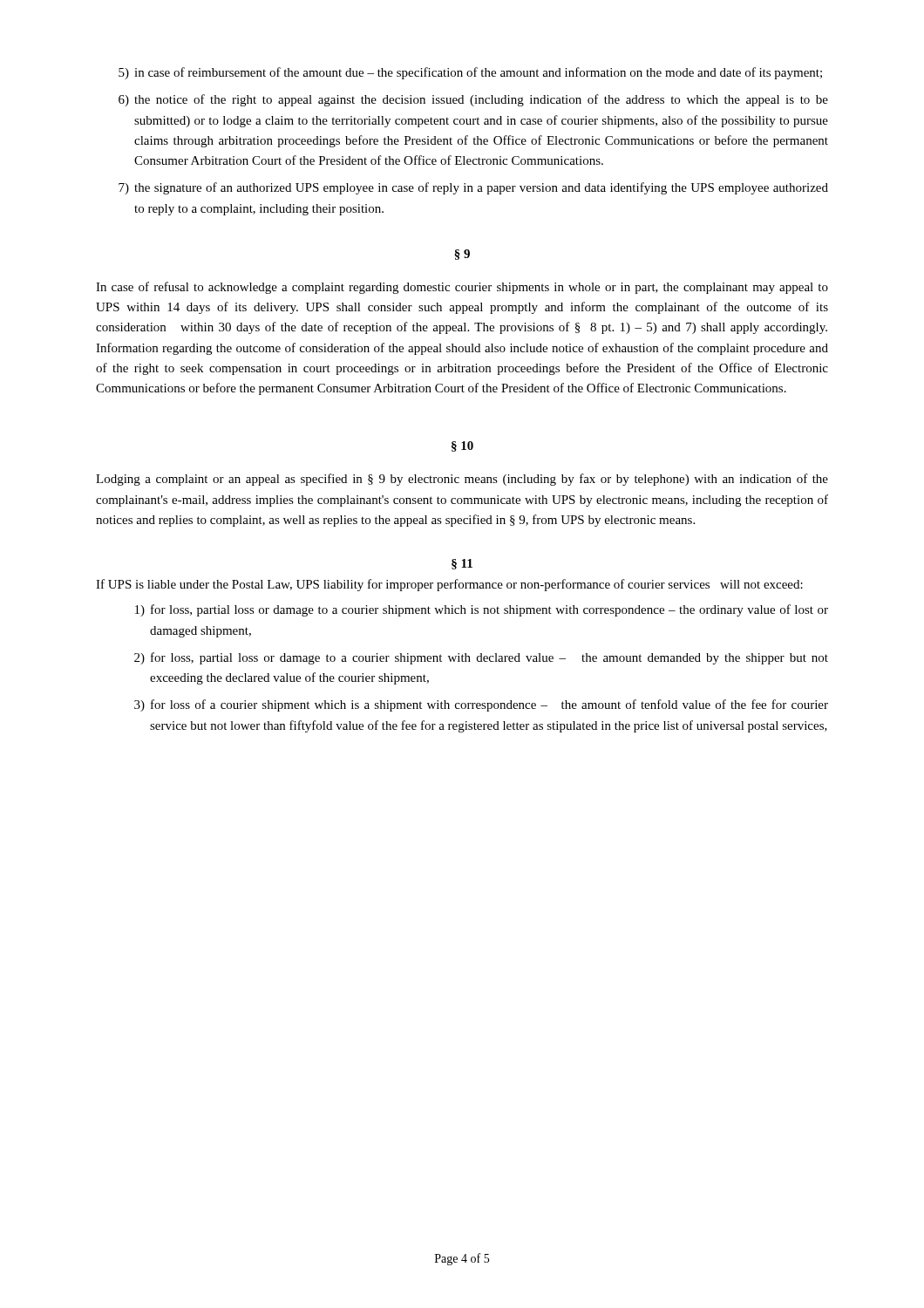Click on the section header with the text "§ 10"
Screen dimensions: 1308x924
[x=462, y=446]
